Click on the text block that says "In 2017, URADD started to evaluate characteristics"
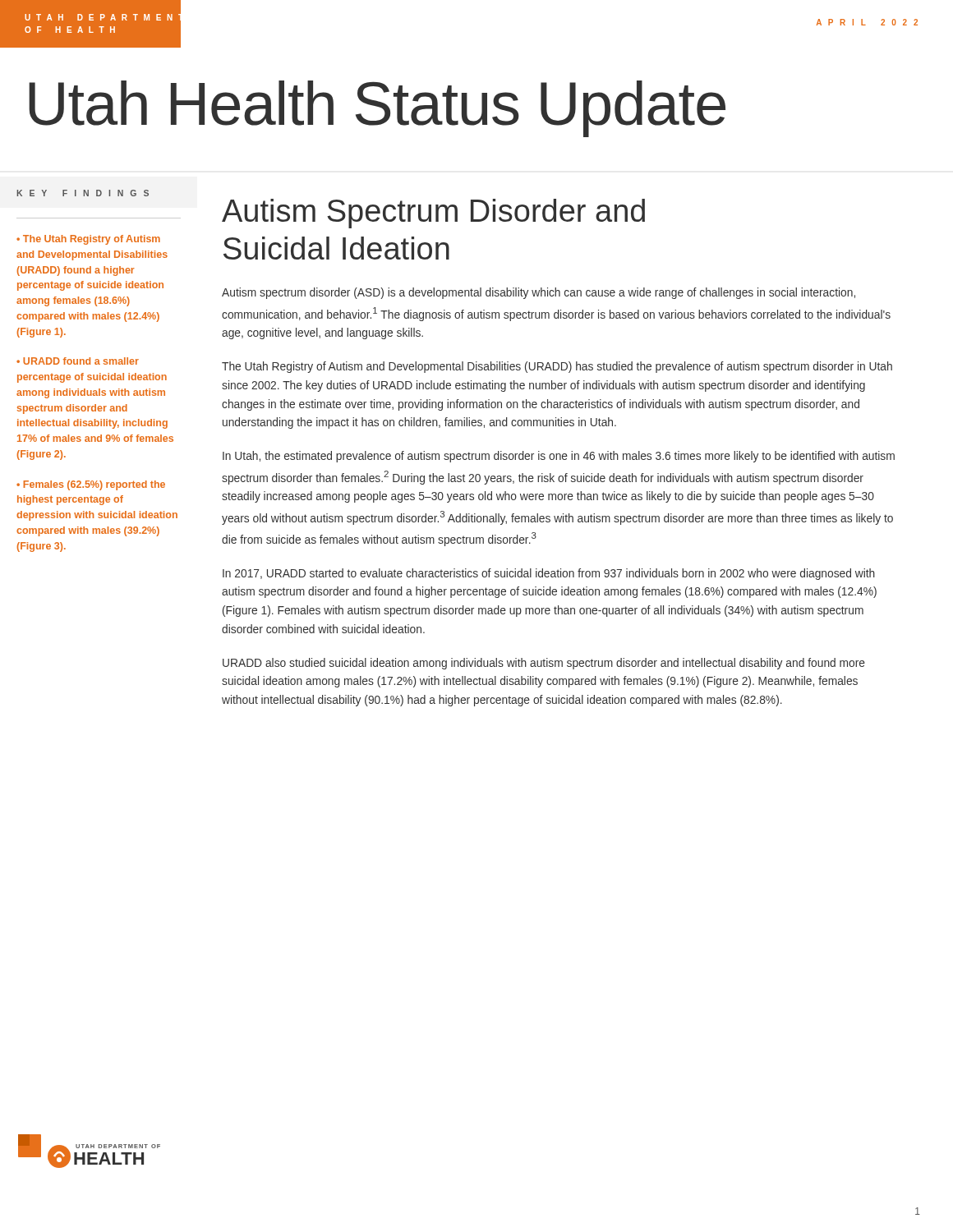Image resolution: width=953 pixels, height=1232 pixels. pos(559,602)
